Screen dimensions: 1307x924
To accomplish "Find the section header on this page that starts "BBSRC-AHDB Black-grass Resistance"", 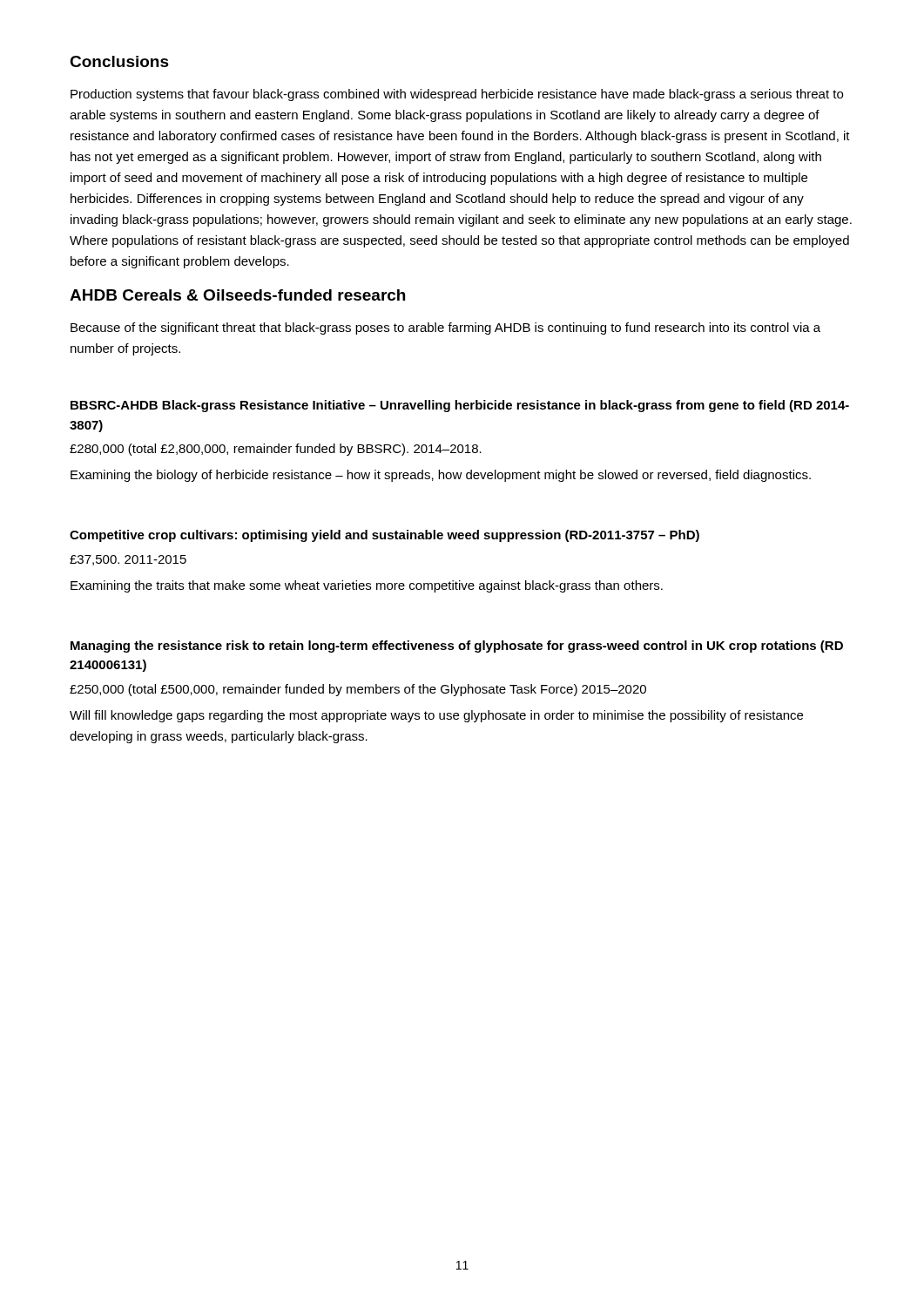I will click(x=460, y=415).
